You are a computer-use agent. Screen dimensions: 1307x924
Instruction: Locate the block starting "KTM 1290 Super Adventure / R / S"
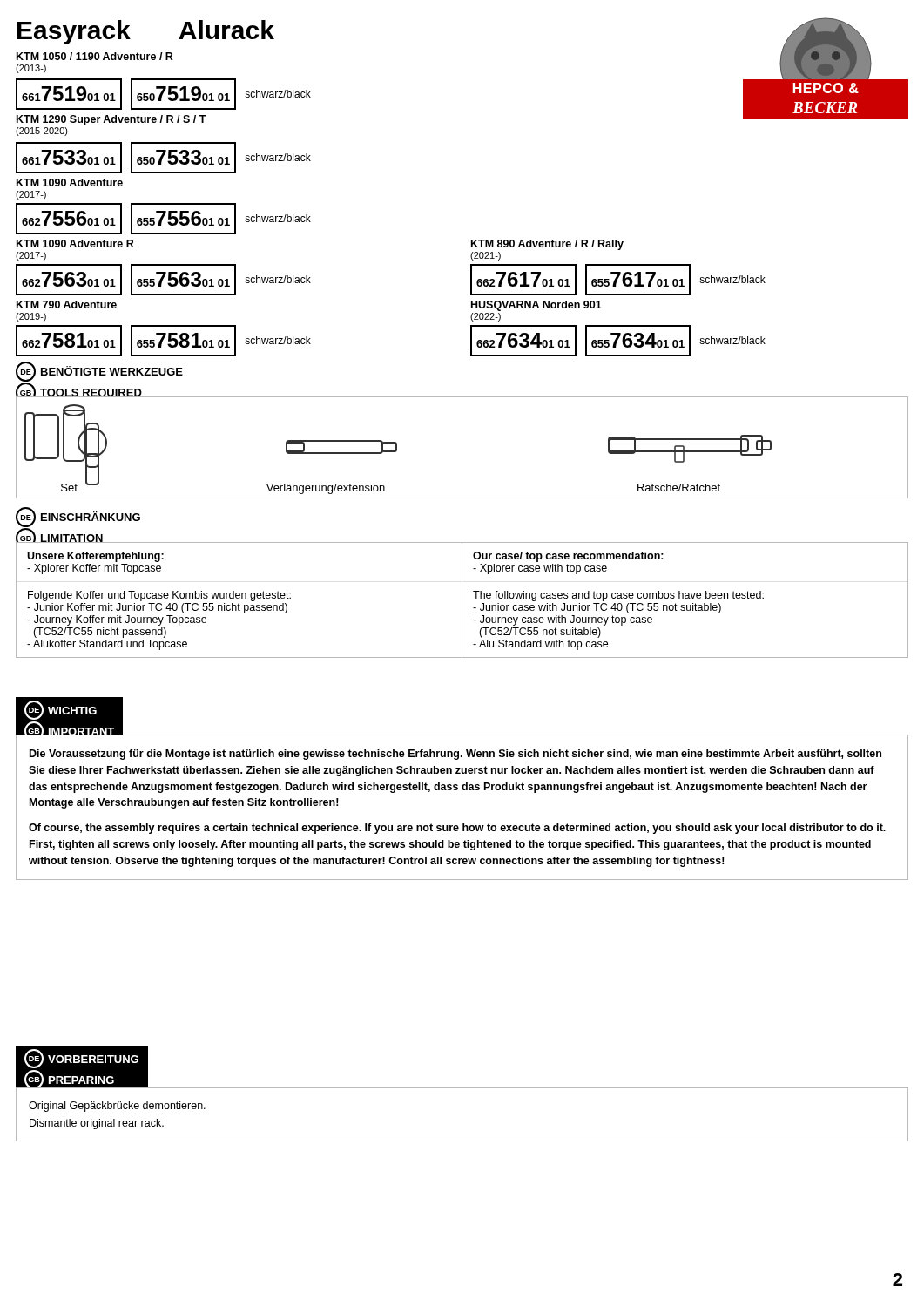tap(111, 125)
